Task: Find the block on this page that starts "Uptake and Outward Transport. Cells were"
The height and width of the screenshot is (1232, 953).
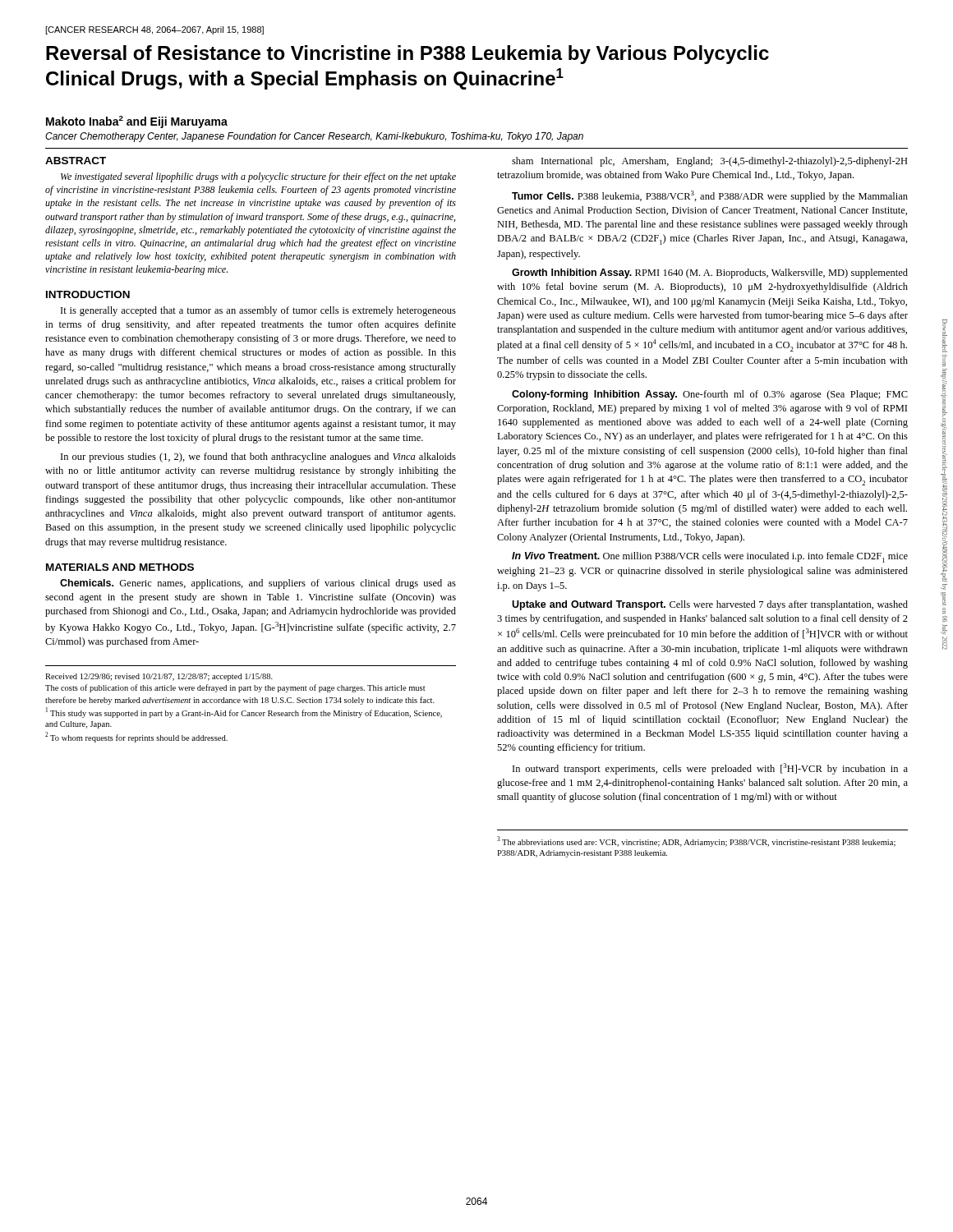Action: pos(702,676)
